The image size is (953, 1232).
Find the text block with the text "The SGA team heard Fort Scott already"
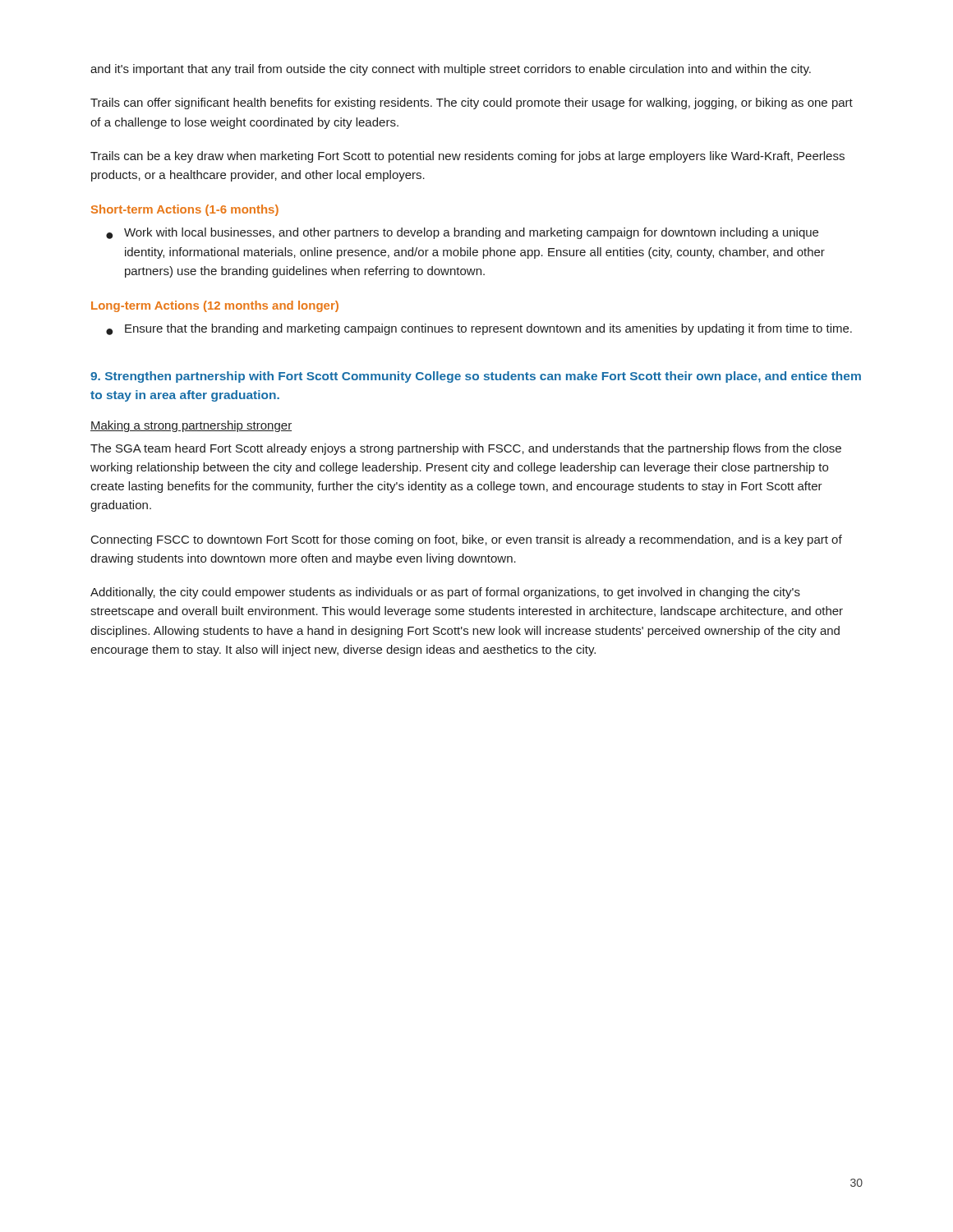[466, 476]
